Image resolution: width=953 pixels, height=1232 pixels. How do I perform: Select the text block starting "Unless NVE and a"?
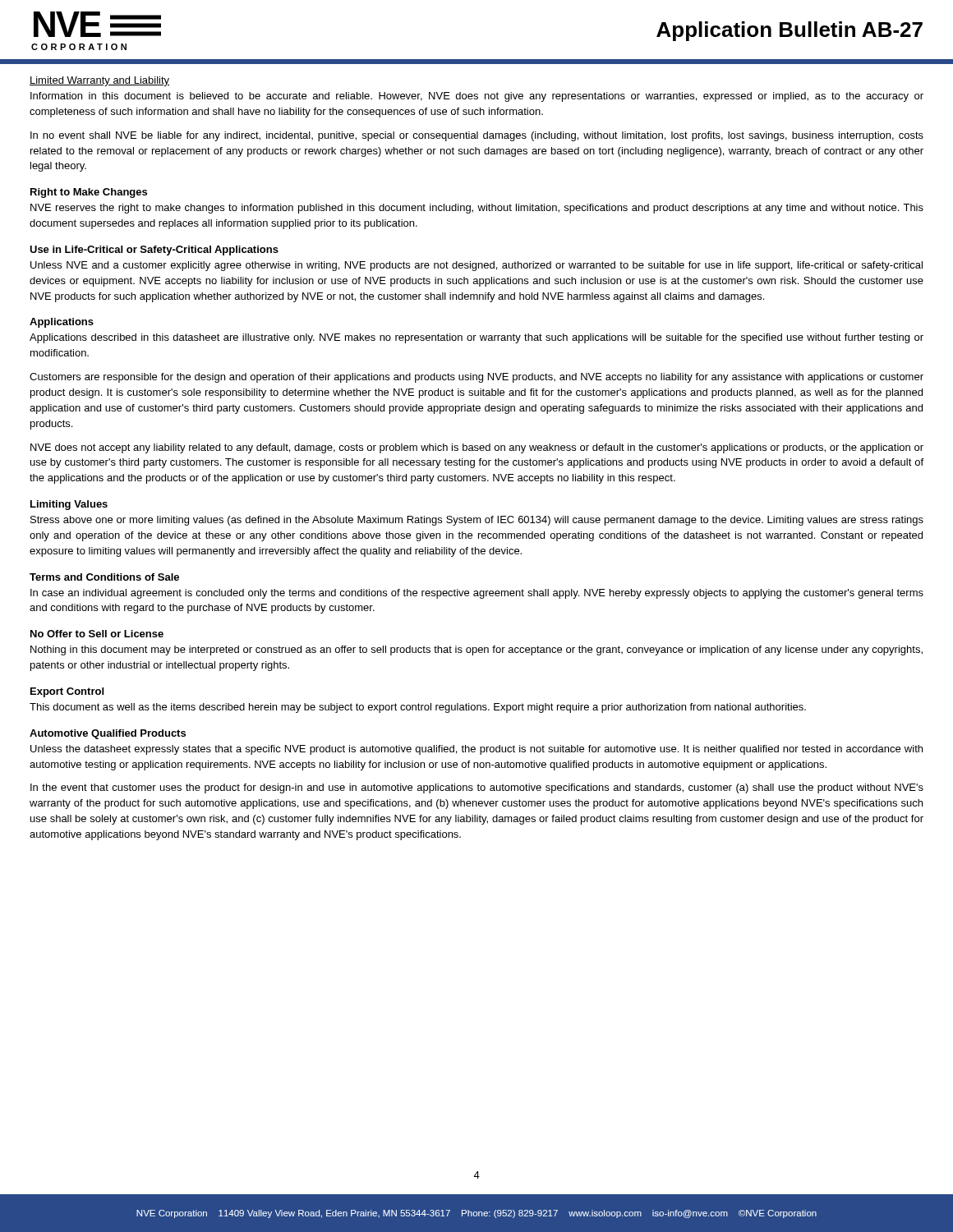coord(476,280)
